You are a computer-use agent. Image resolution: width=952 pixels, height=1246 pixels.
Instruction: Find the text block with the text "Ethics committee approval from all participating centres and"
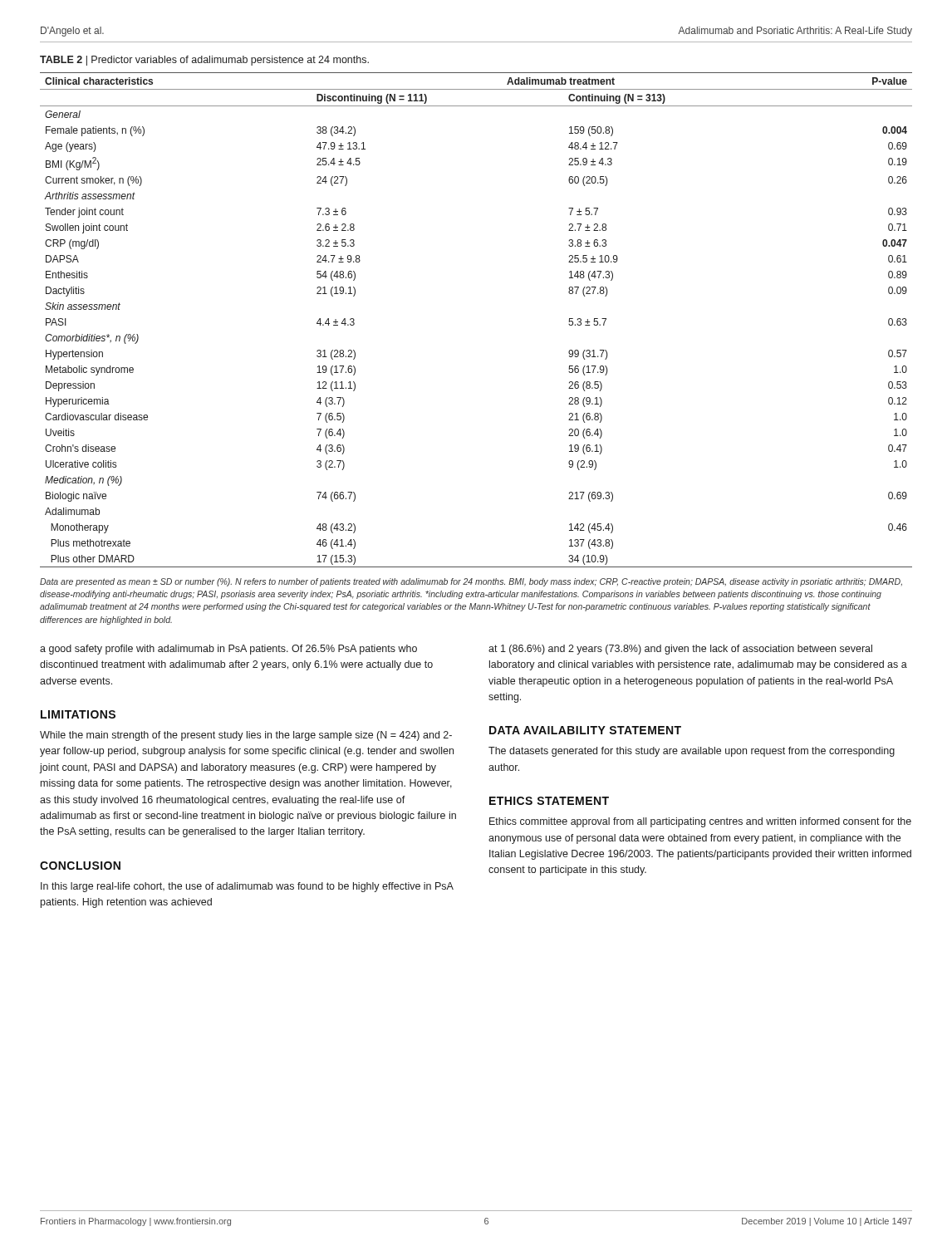point(700,846)
